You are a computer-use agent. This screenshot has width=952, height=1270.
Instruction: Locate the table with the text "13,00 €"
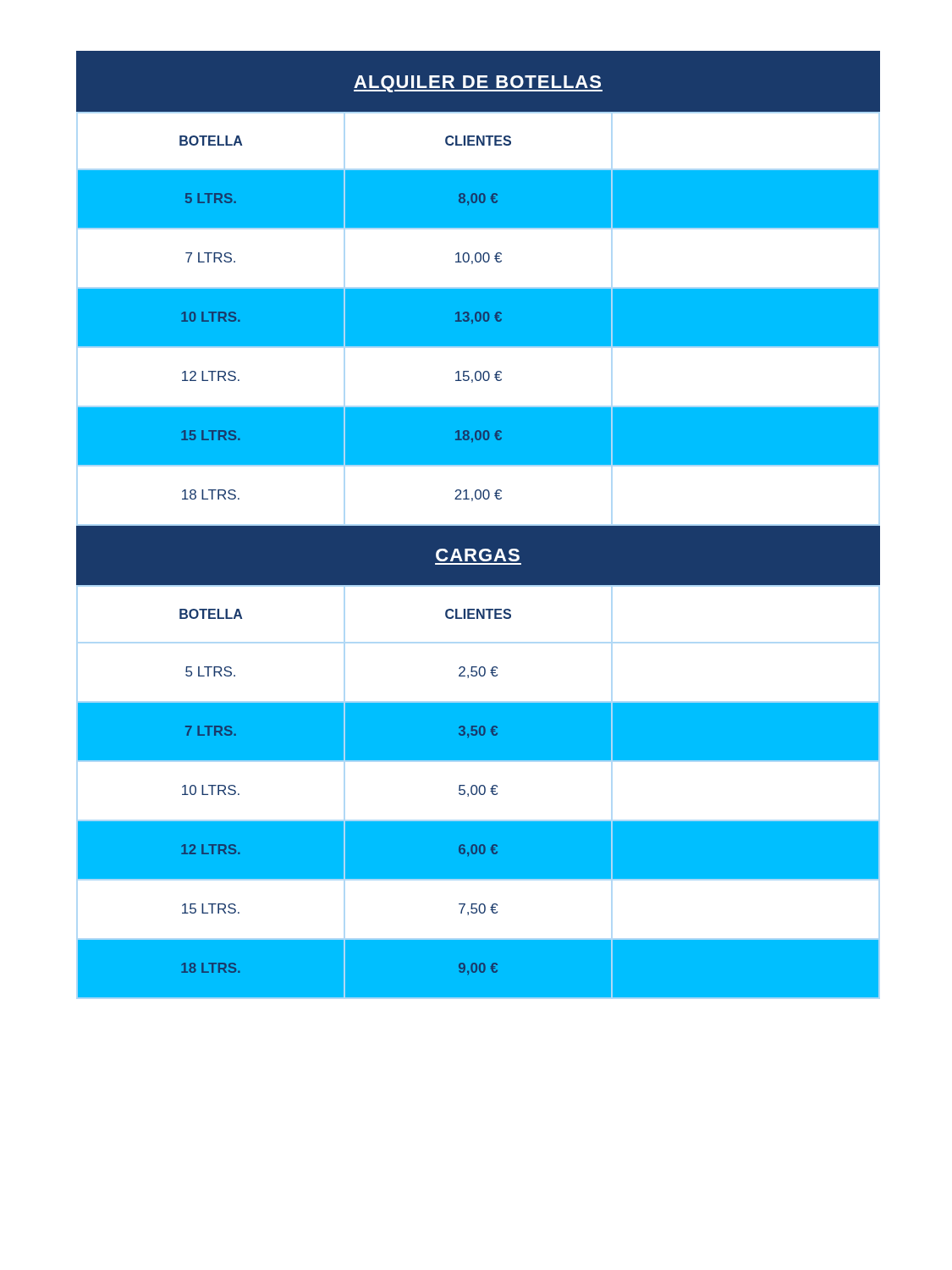[x=478, y=525]
